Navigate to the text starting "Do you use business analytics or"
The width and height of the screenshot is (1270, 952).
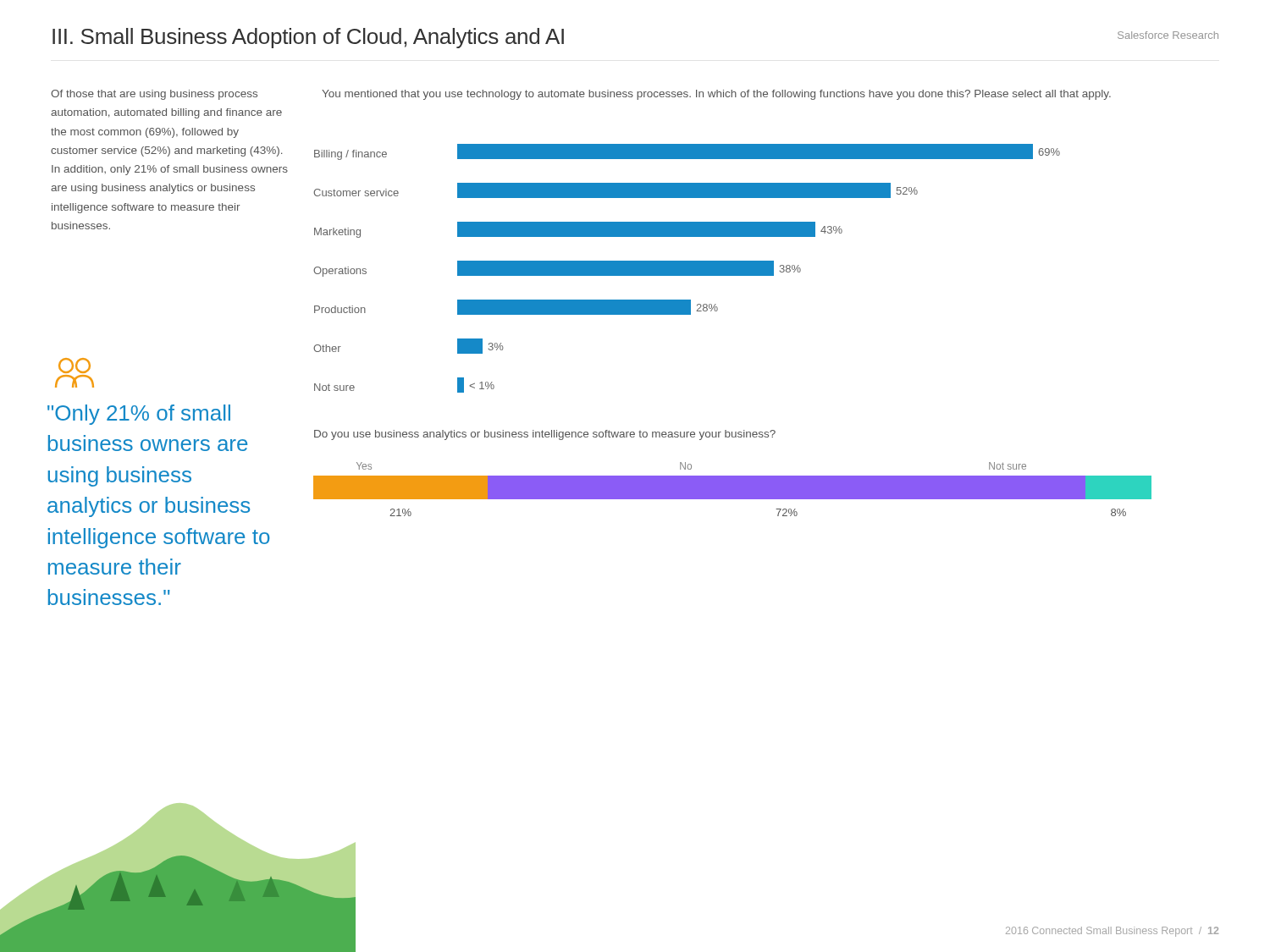click(545, 434)
